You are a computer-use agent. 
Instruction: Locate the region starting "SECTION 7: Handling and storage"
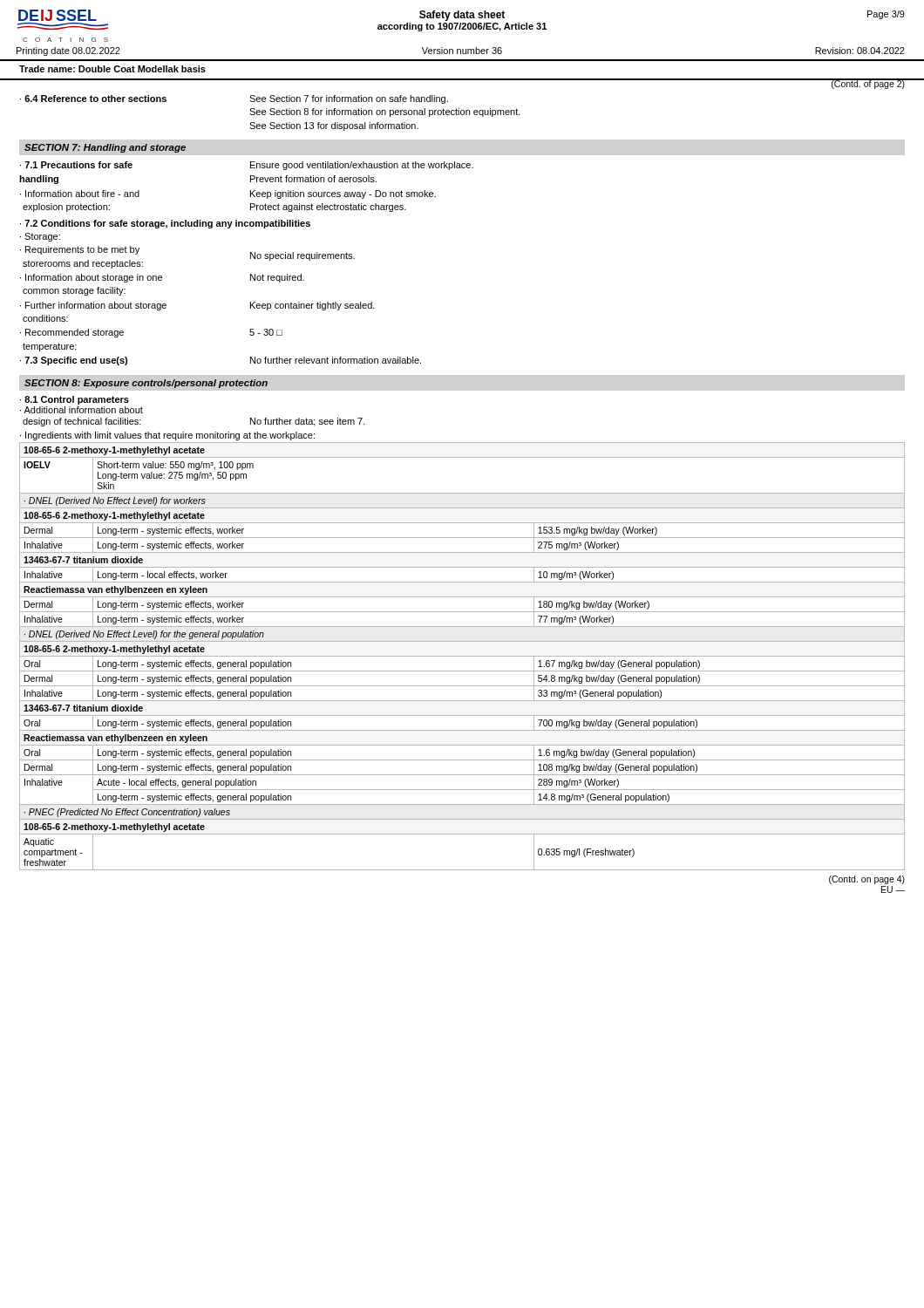(105, 148)
